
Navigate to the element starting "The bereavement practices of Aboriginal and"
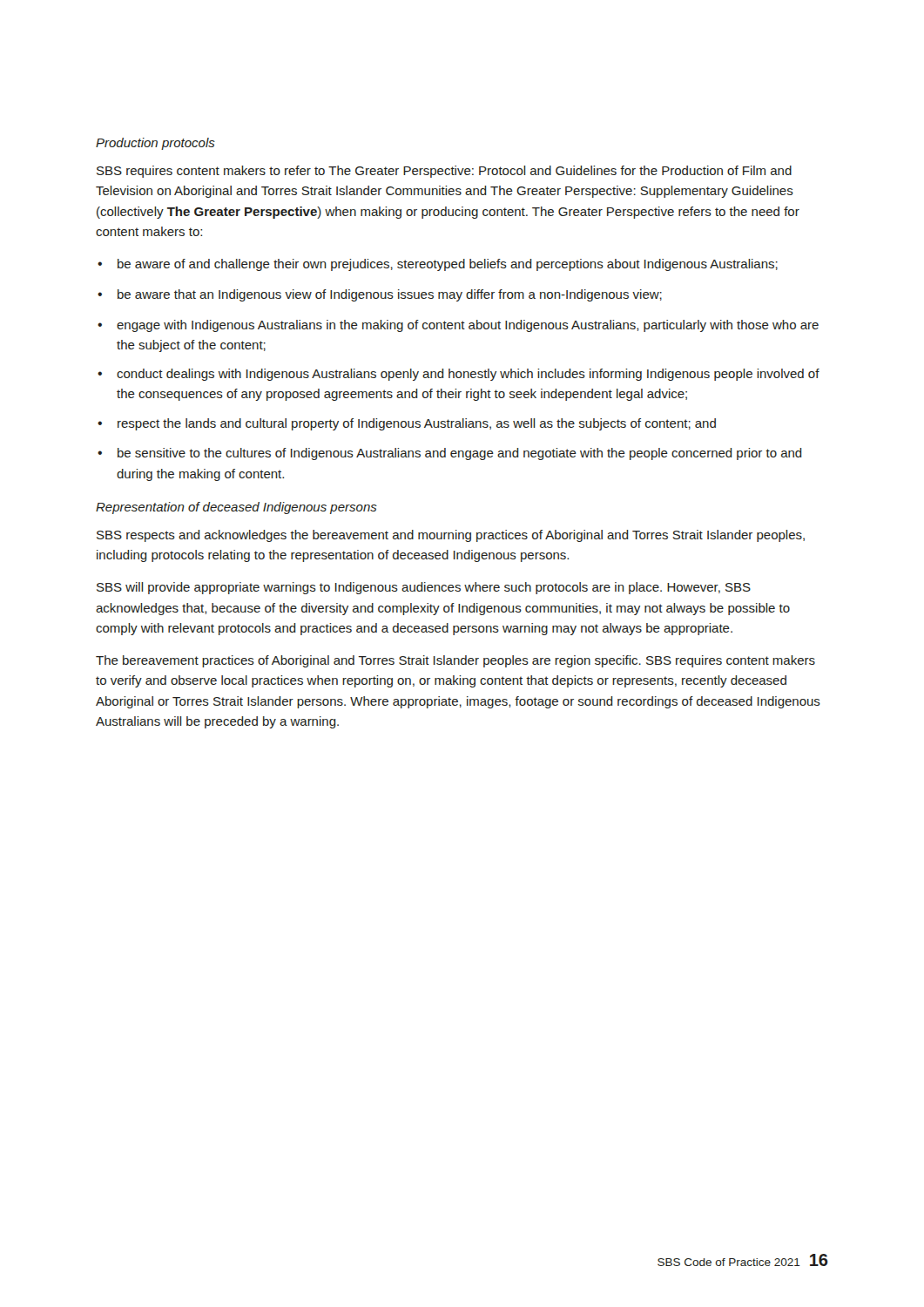pos(458,691)
